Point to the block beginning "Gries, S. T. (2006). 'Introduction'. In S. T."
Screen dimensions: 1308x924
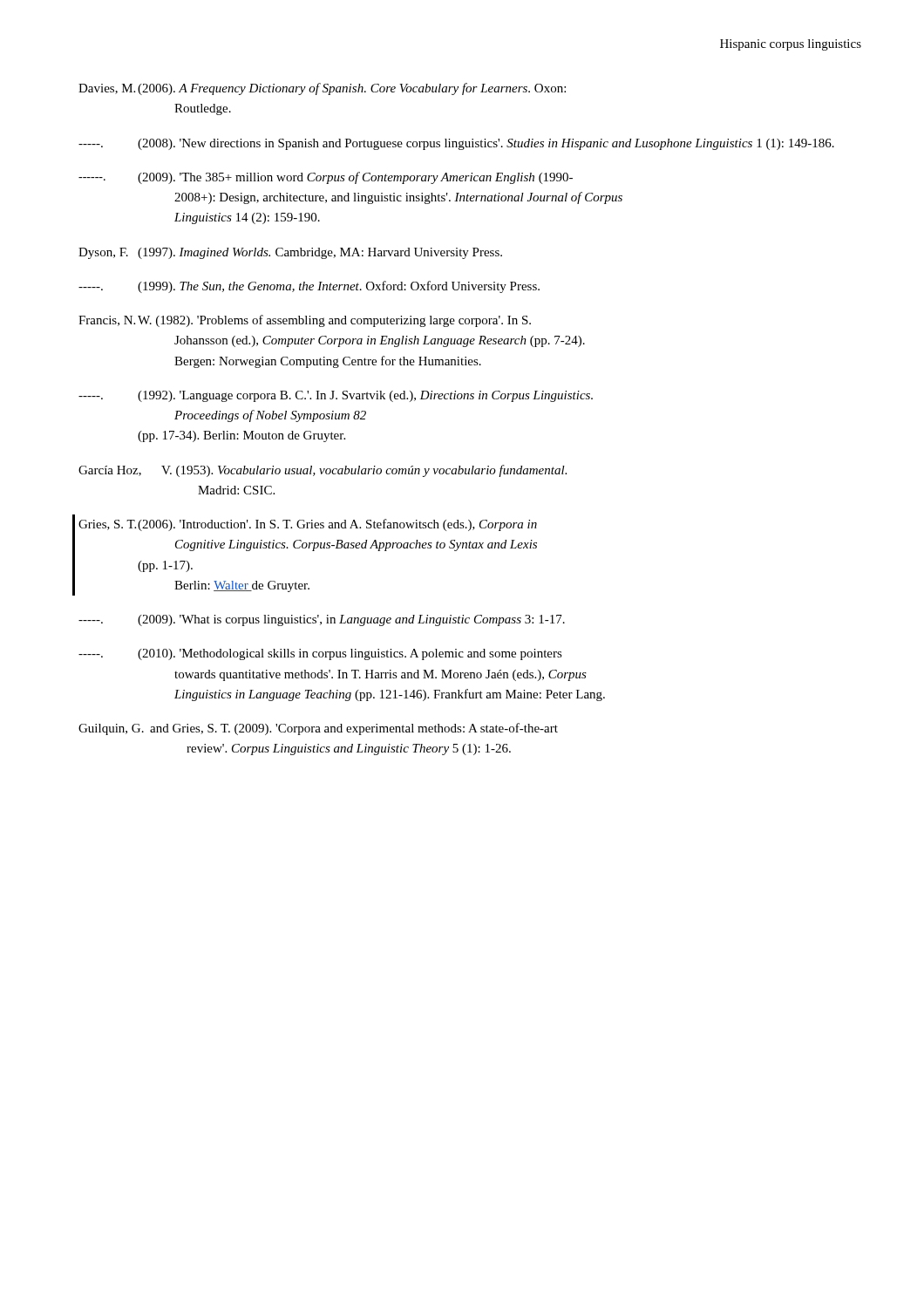click(470, 555)
